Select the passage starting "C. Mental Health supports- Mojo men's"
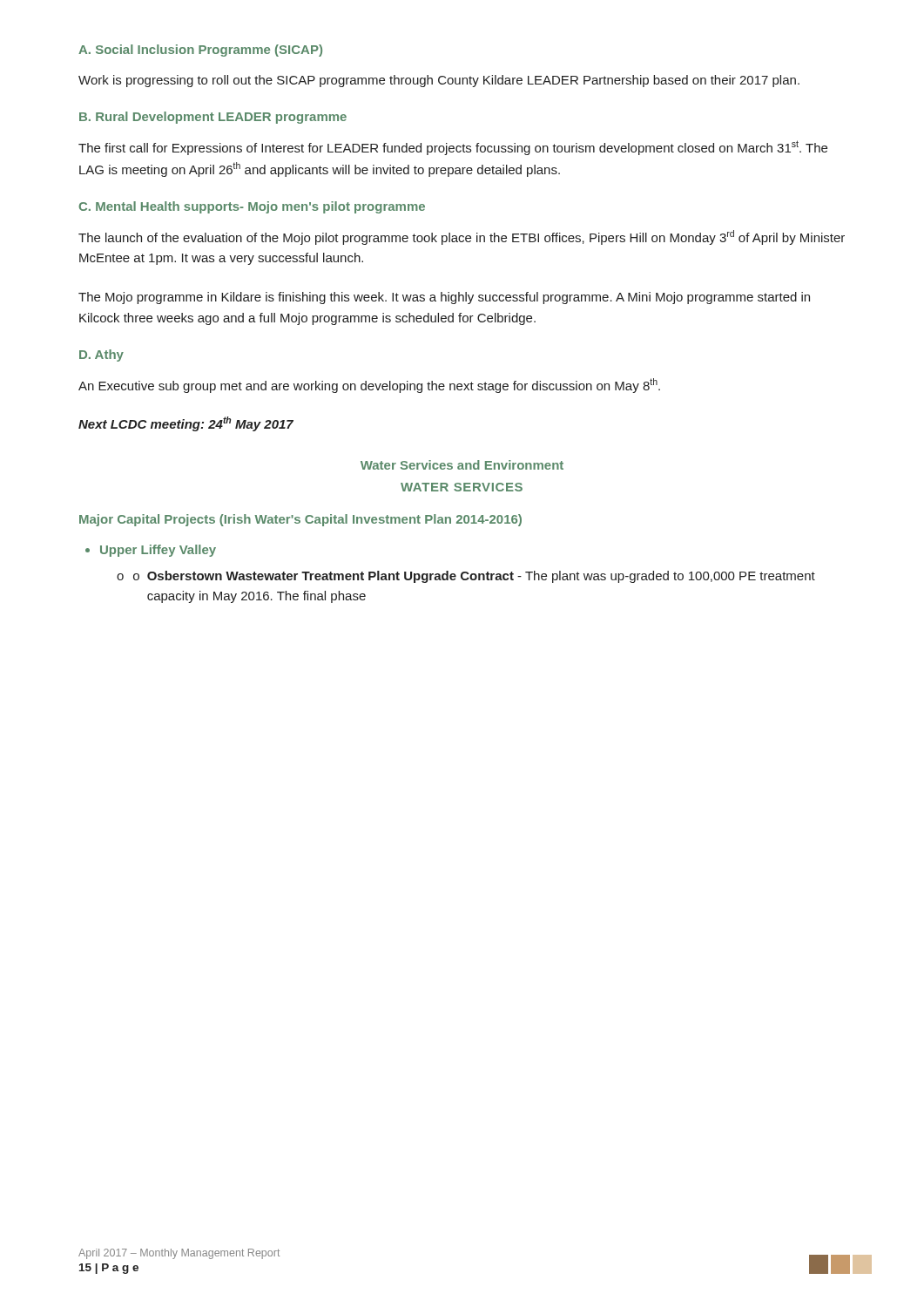The height and width of the screenshot is (1307, 924). 252,206
